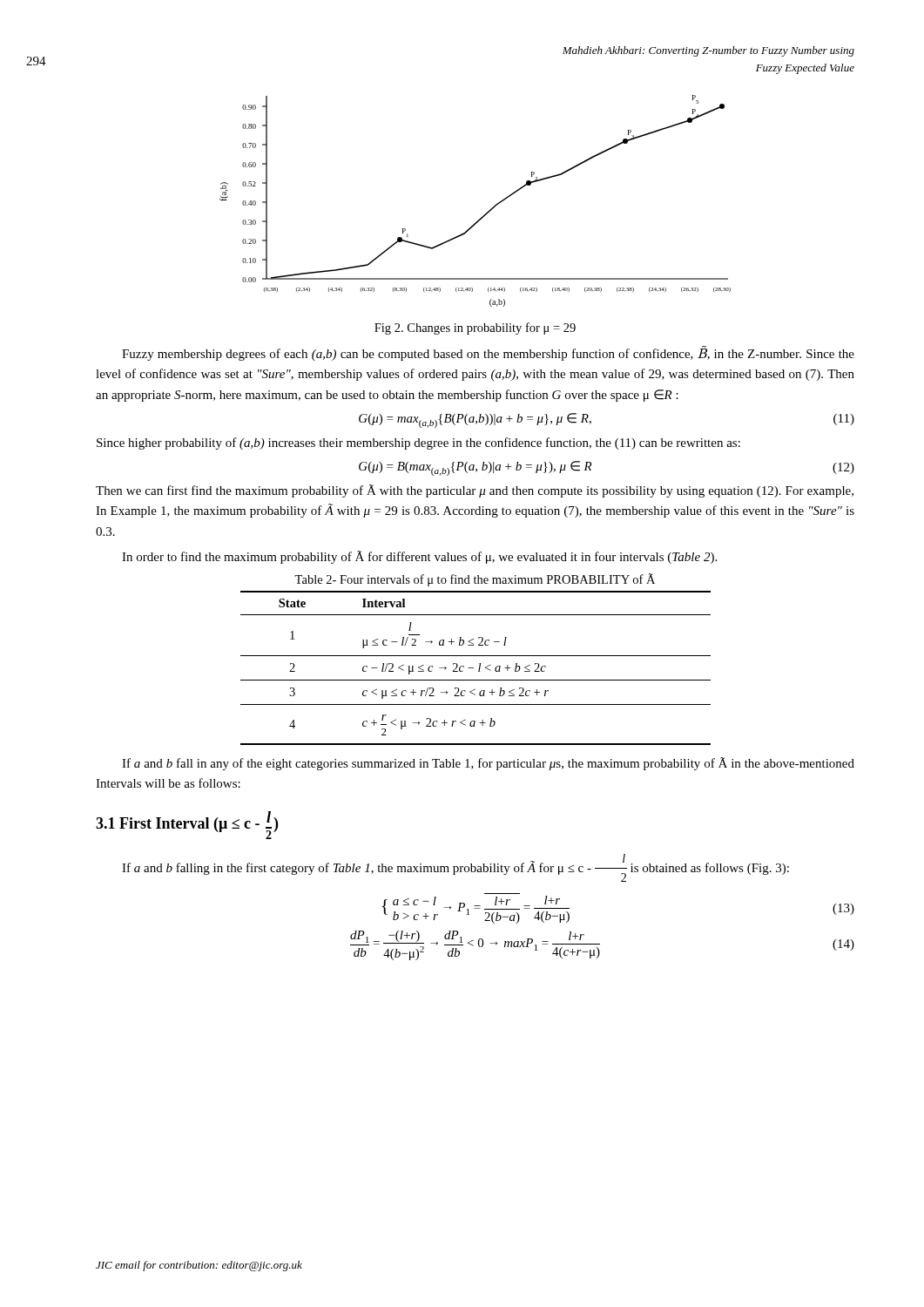Navigate to the text starting "Then we can first find"
This screenshot has width=924, height=1307.
click(x=475, y=511)
